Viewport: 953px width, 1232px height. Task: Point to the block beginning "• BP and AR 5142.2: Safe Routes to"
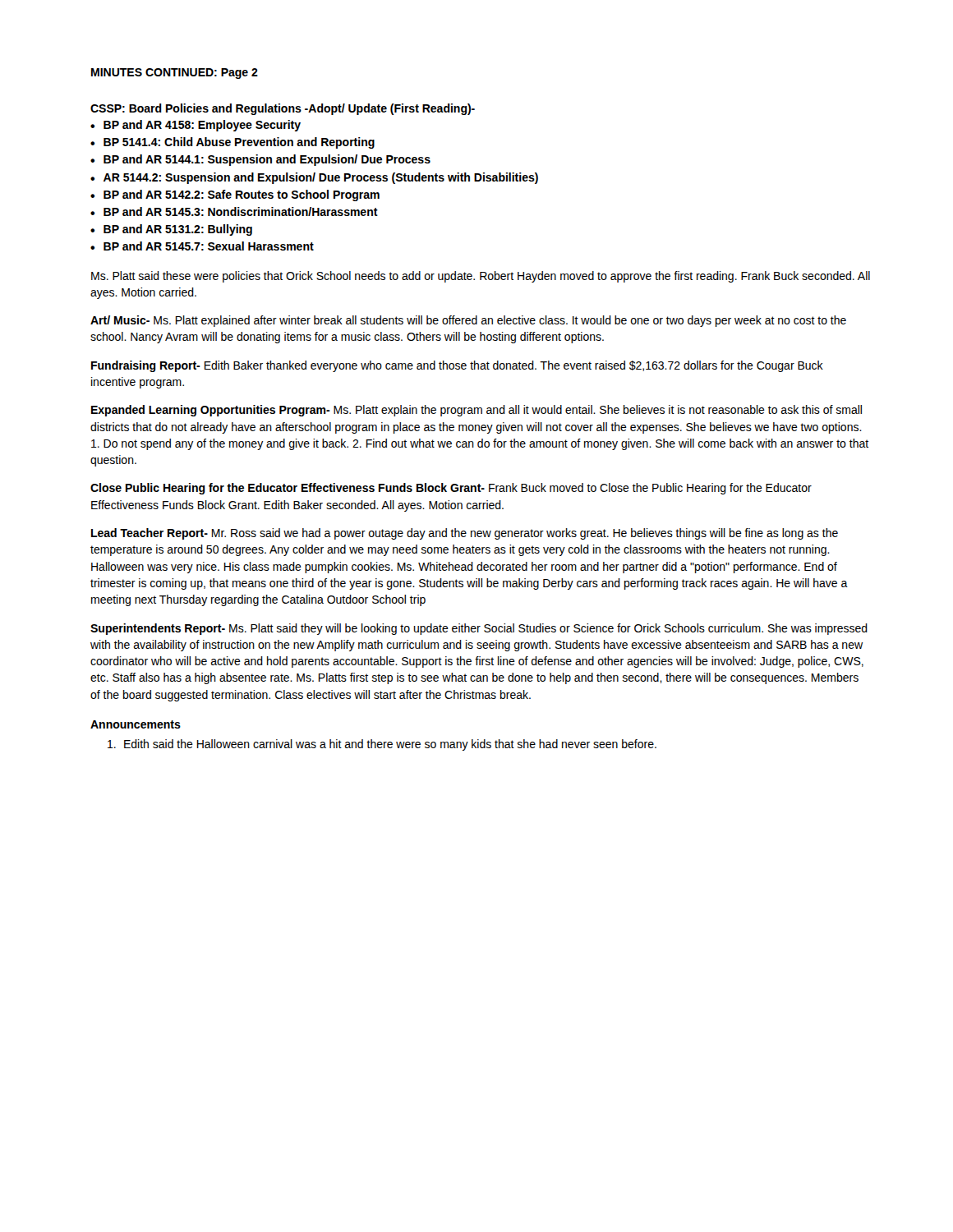[x=235, y=196]
